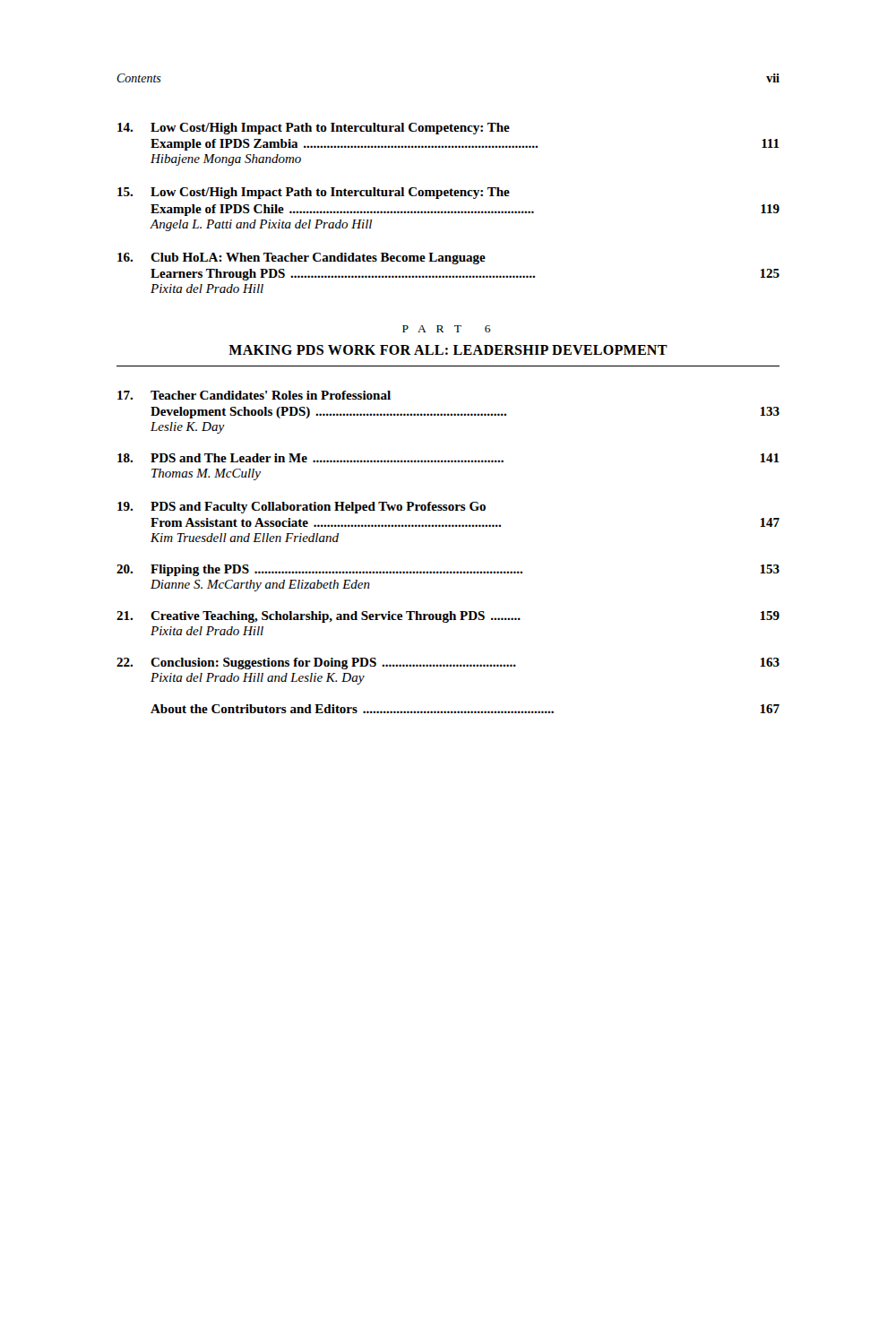Select the element starting "20. Flipping the PDS"
This screenshot has height=1344, width=896.
click(448, 577)
